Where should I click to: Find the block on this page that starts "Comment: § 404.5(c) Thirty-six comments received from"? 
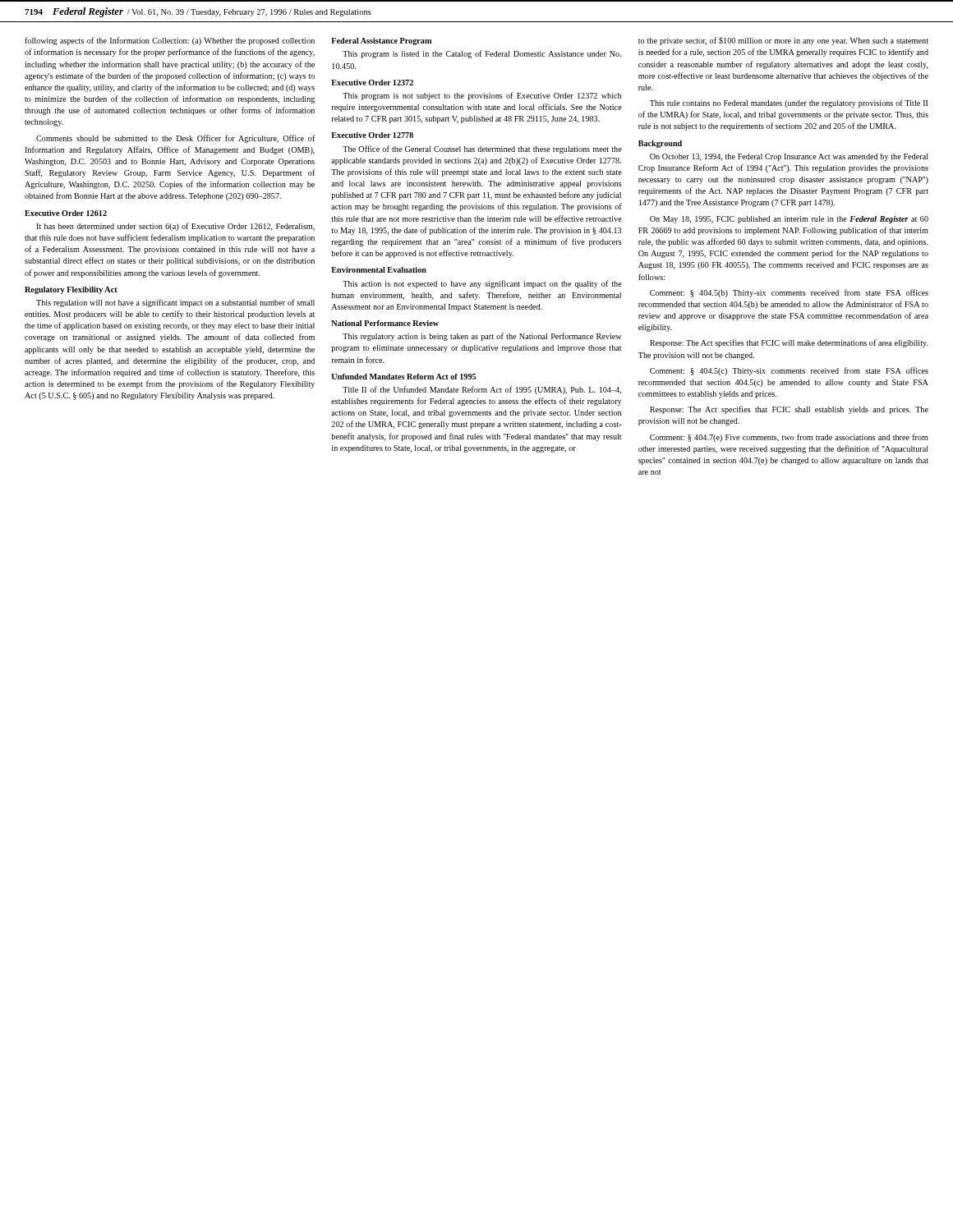coord(783,383)
